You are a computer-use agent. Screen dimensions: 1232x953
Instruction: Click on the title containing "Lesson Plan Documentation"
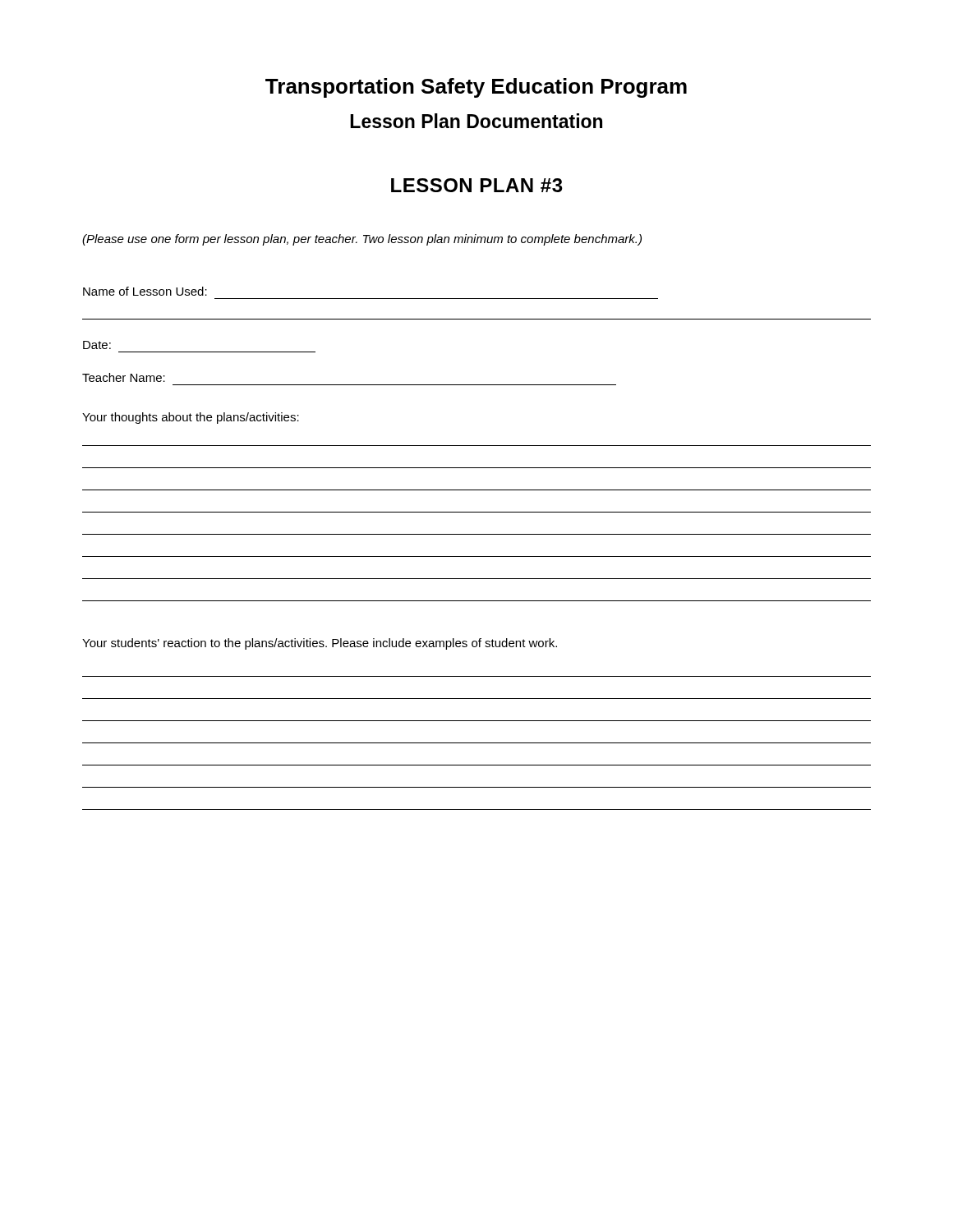pyautogui.click(x=476, y=122)
